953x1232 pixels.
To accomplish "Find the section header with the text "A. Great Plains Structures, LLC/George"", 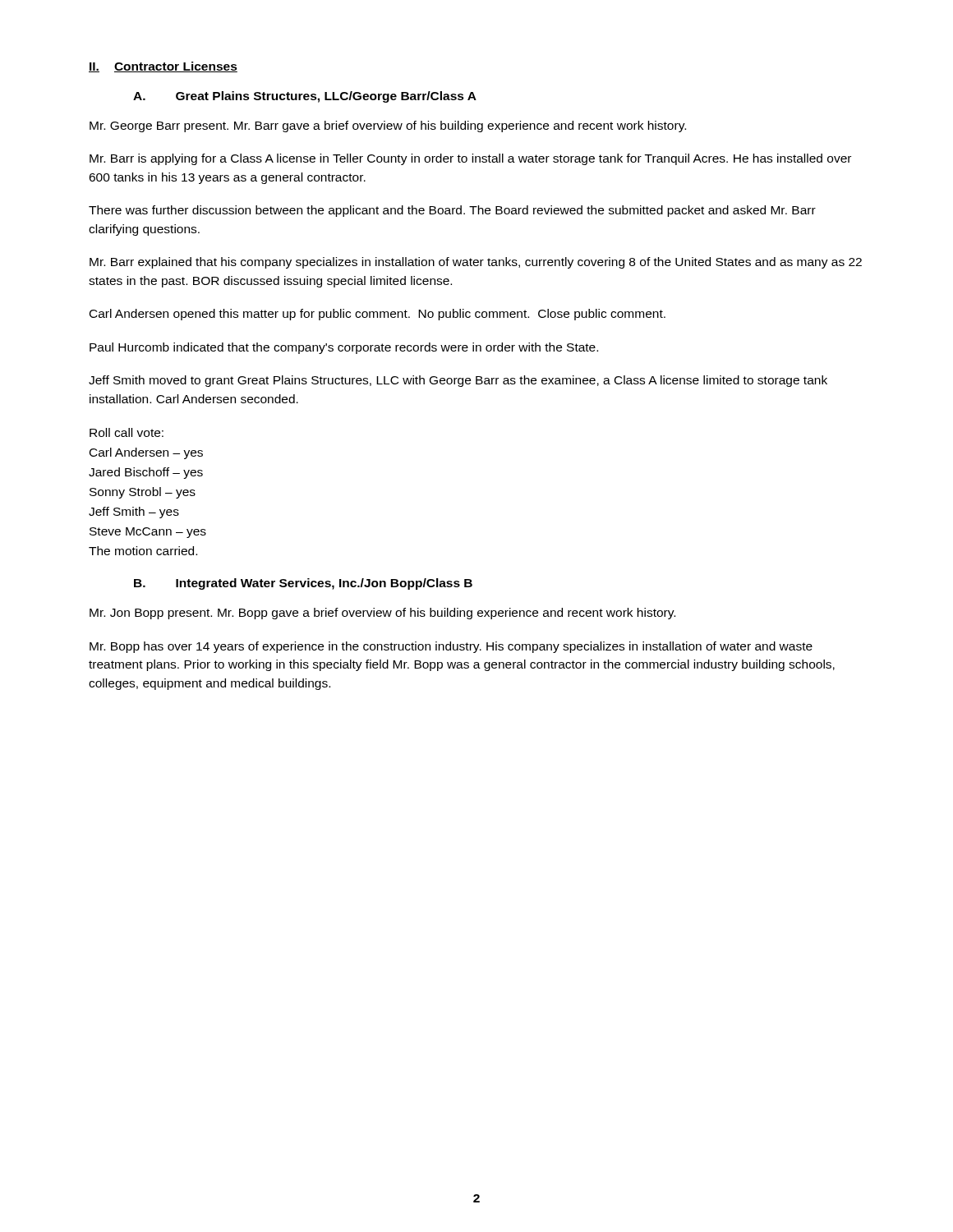I will [305, 96].
